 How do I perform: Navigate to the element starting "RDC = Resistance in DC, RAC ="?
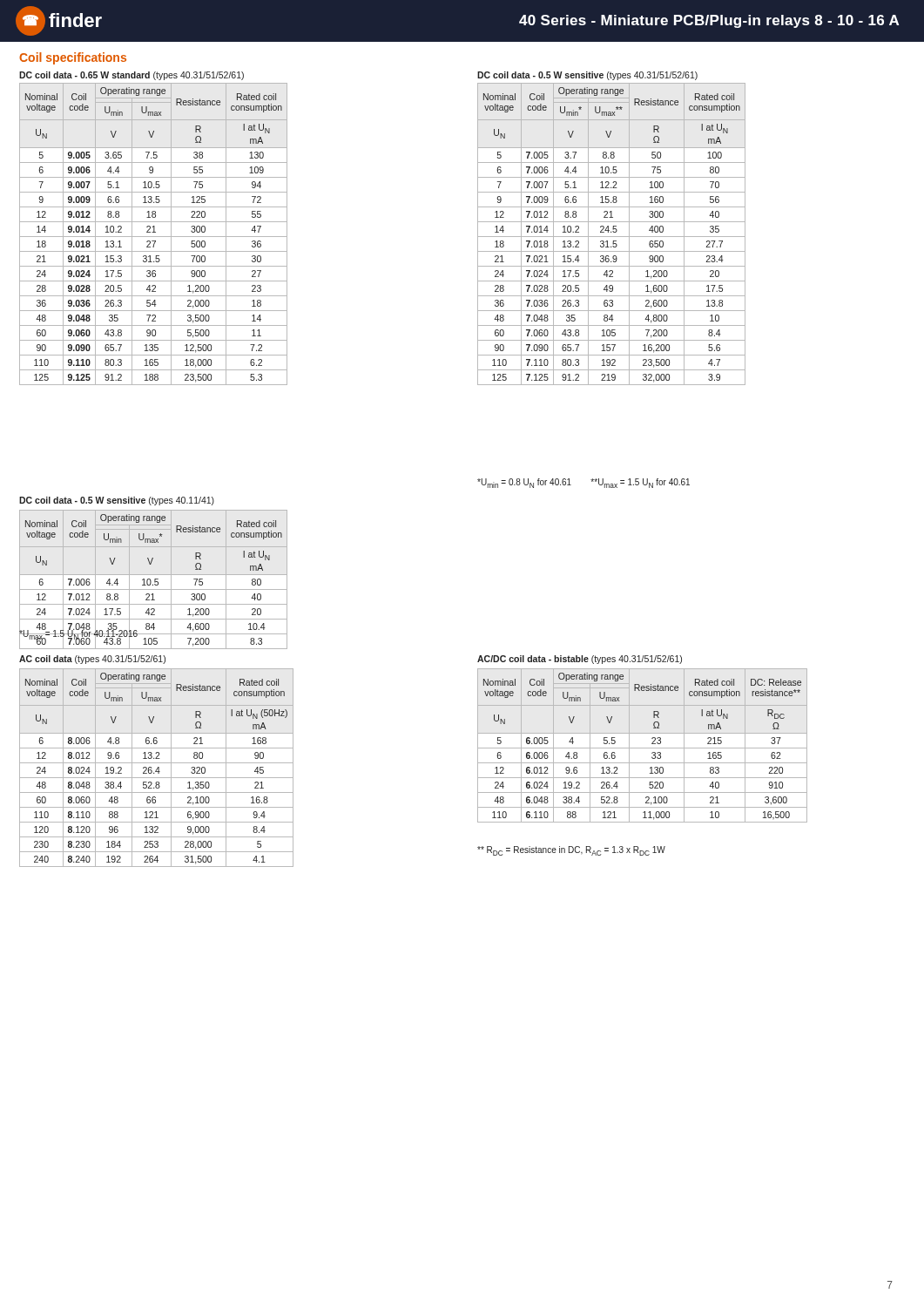[x=571, y=851]
